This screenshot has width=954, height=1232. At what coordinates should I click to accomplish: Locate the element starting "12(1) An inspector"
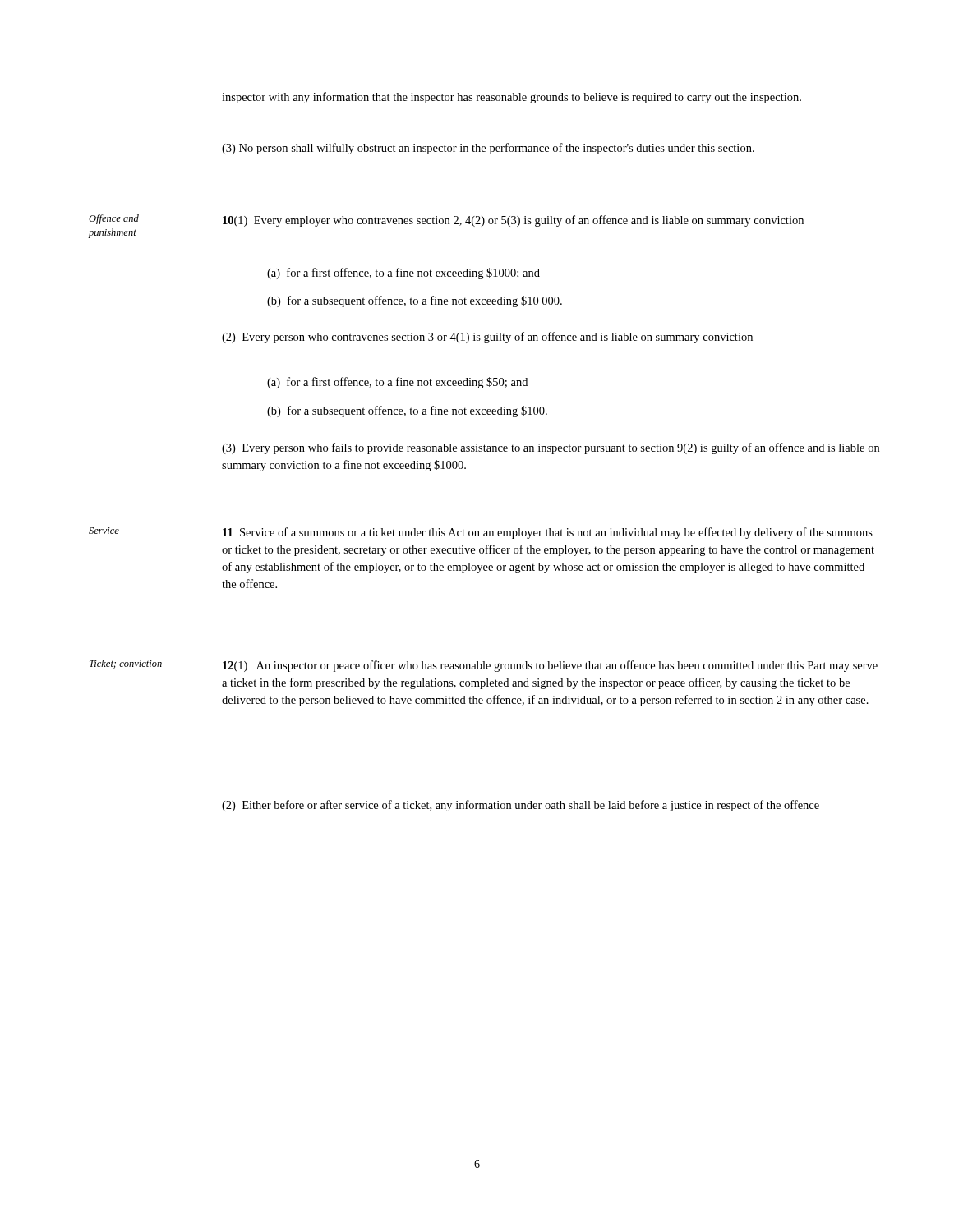[x=550, y=683]
